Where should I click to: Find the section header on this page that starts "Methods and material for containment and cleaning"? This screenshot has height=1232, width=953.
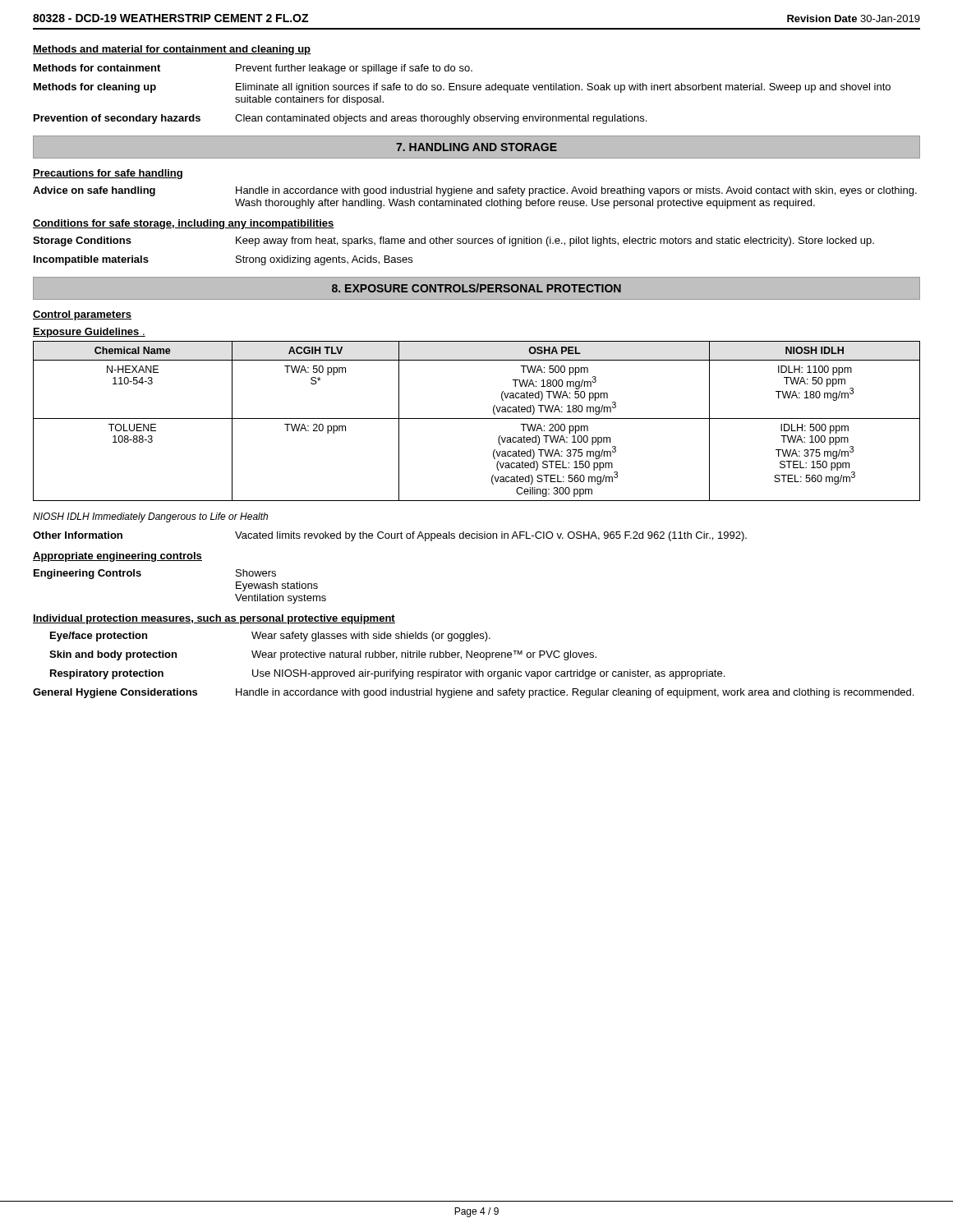tap(172, 50)
